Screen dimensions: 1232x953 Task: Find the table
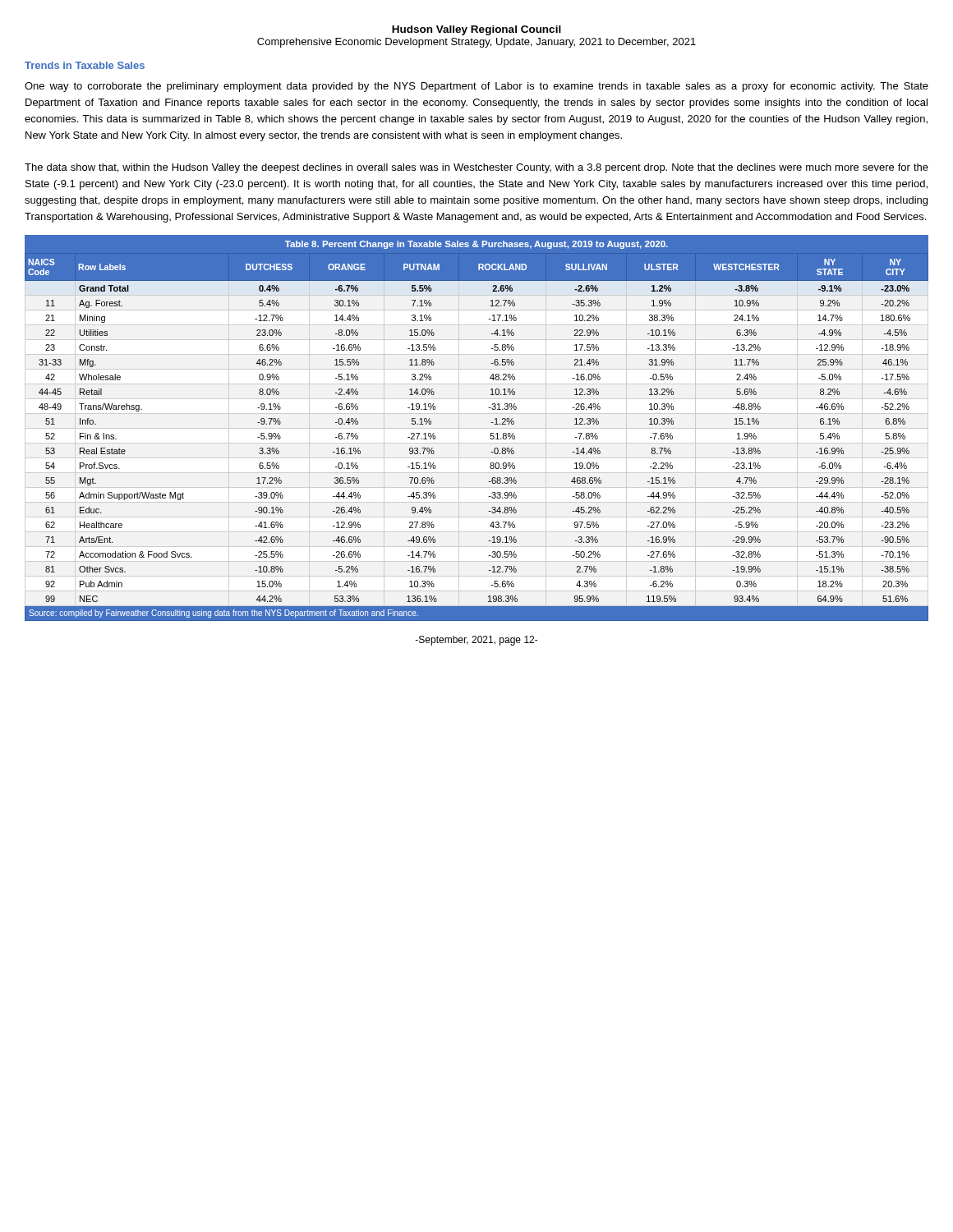[x=476, y=428]
